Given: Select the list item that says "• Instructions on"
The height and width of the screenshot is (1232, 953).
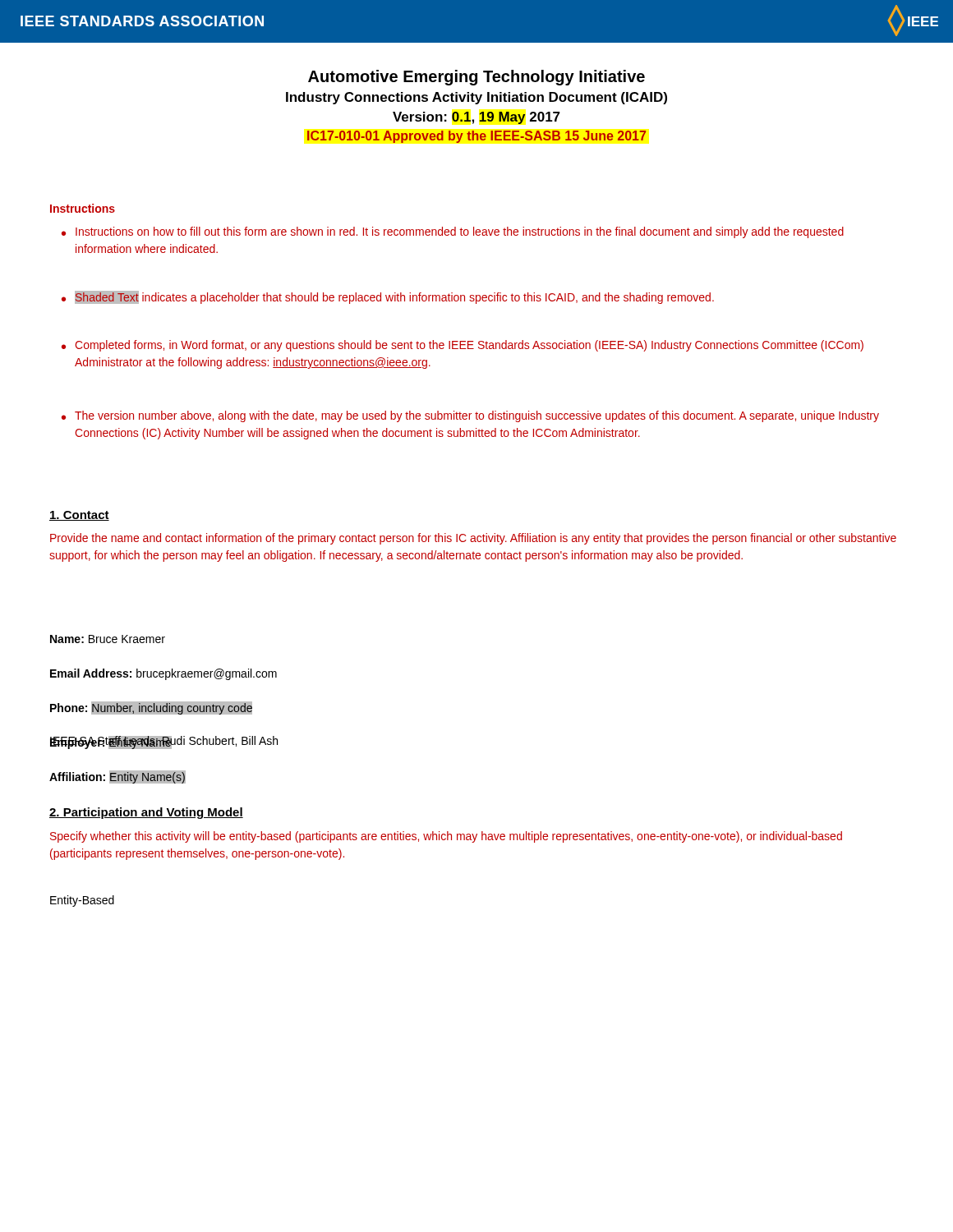Looking at the screenshot, I should coord(476,241).
